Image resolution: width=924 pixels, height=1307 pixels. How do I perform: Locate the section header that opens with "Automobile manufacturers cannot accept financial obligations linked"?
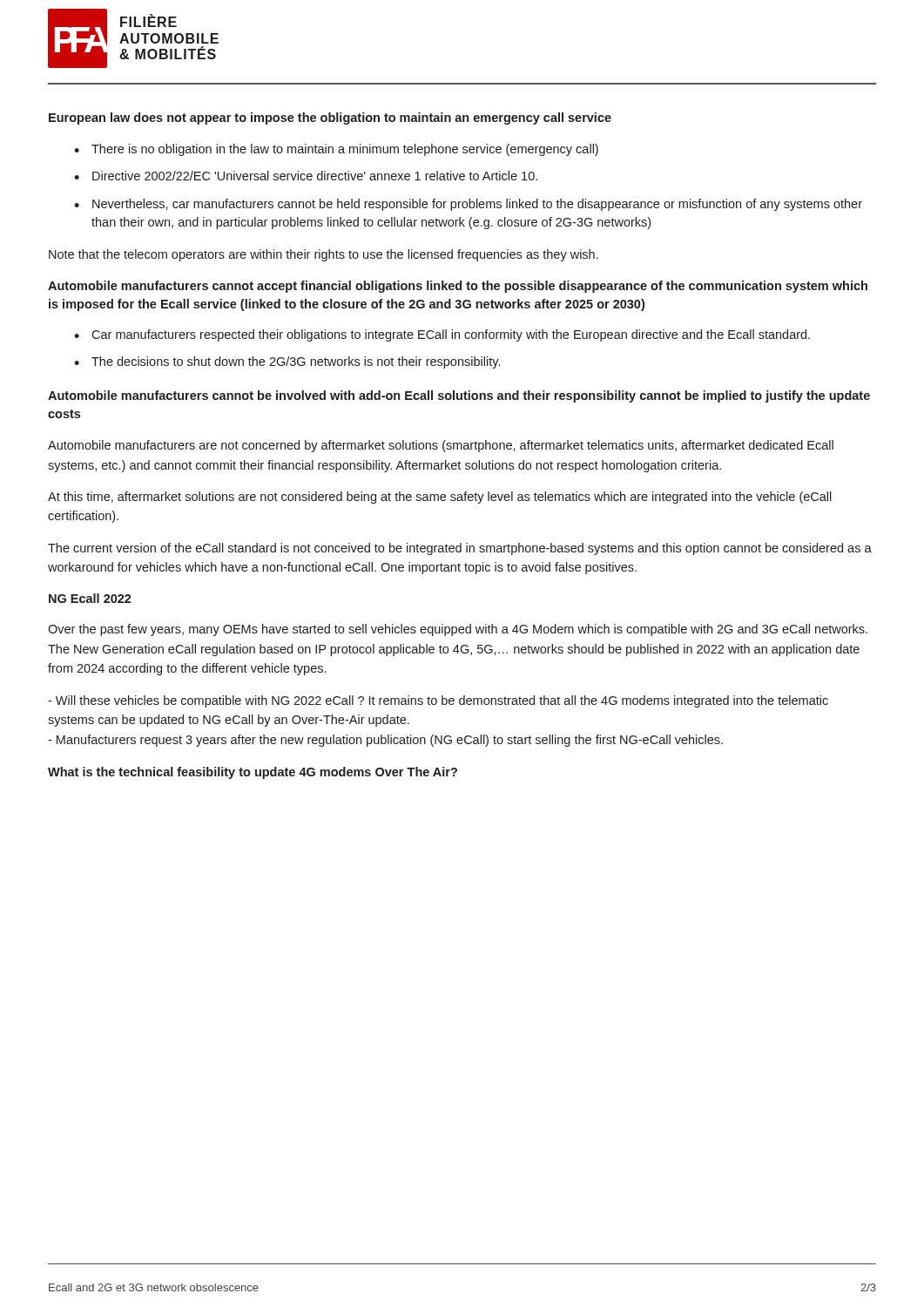458,295
